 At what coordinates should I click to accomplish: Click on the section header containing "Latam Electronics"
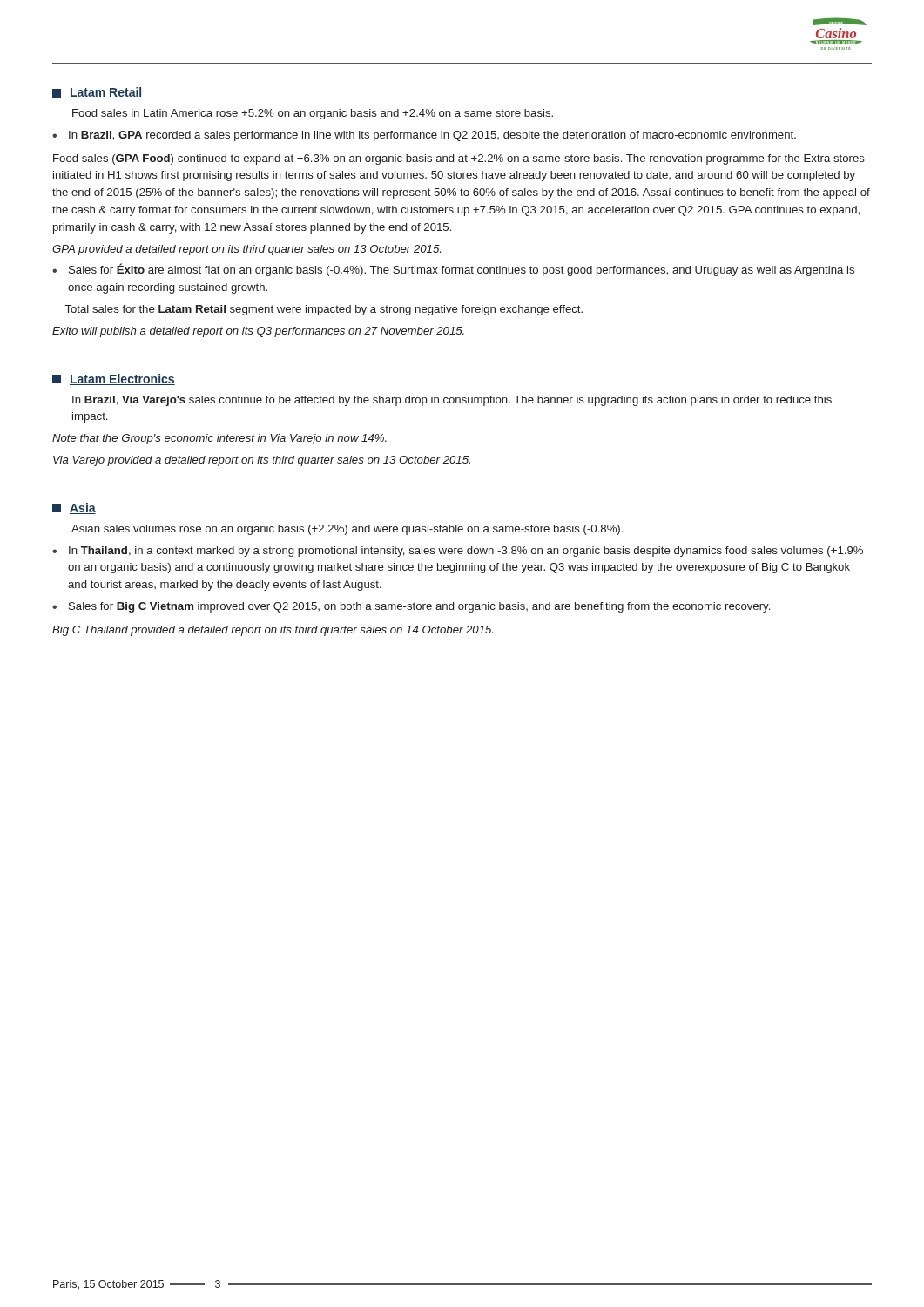(114, 379)
